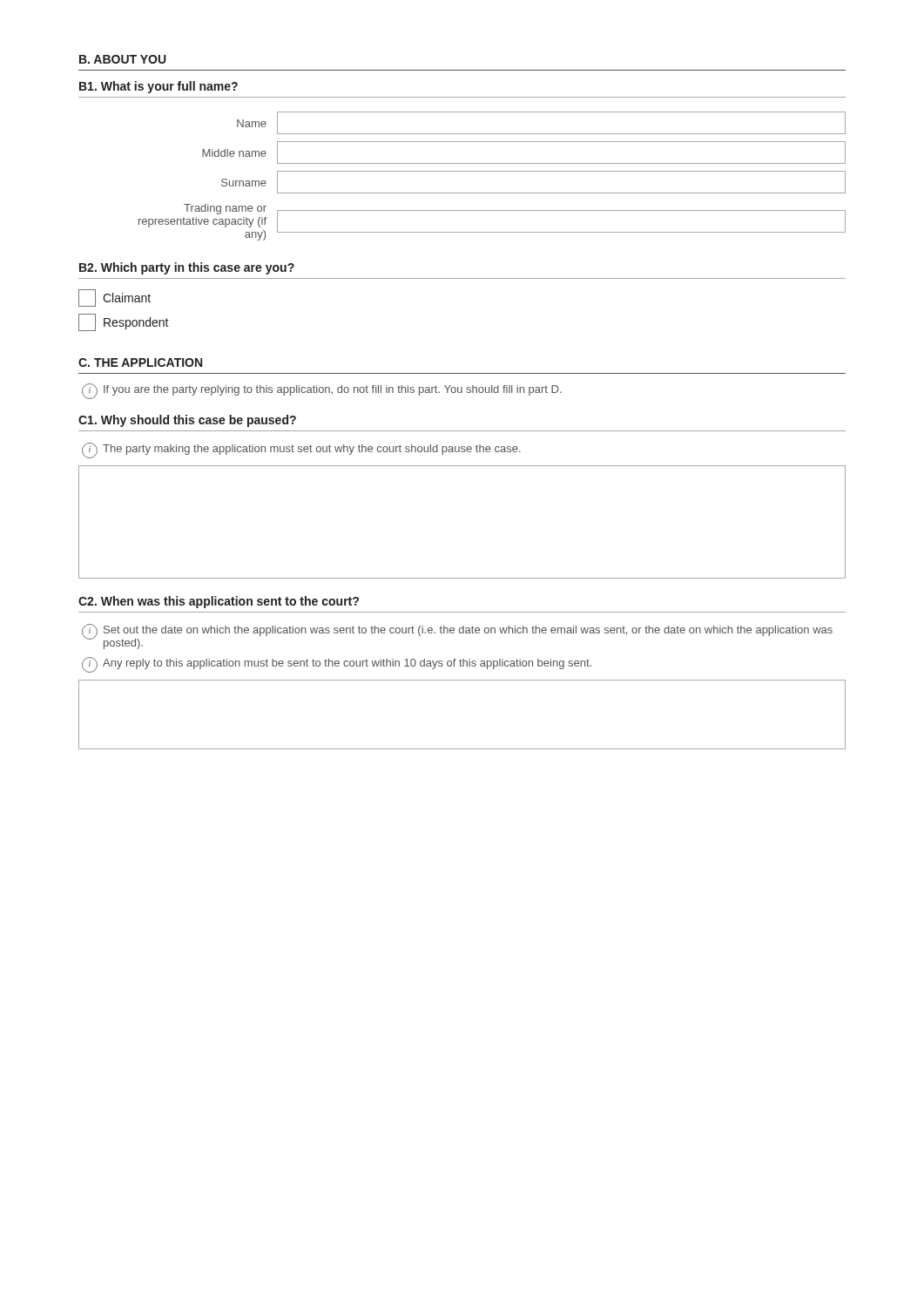
Task: Click on the section header that reads "C1. Why should this"
Action: point(187,420)
